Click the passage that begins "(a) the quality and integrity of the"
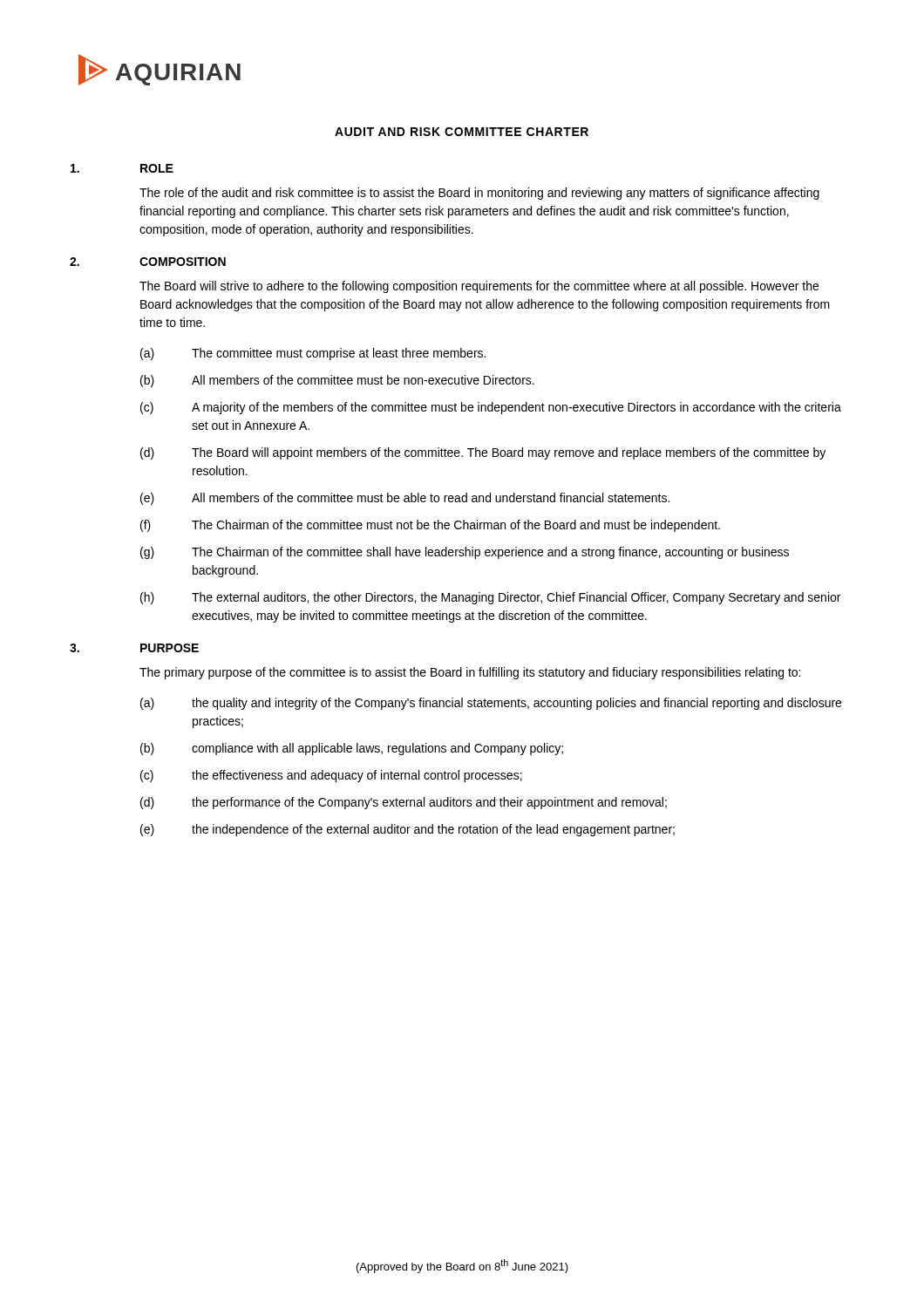 click(497, 712)
